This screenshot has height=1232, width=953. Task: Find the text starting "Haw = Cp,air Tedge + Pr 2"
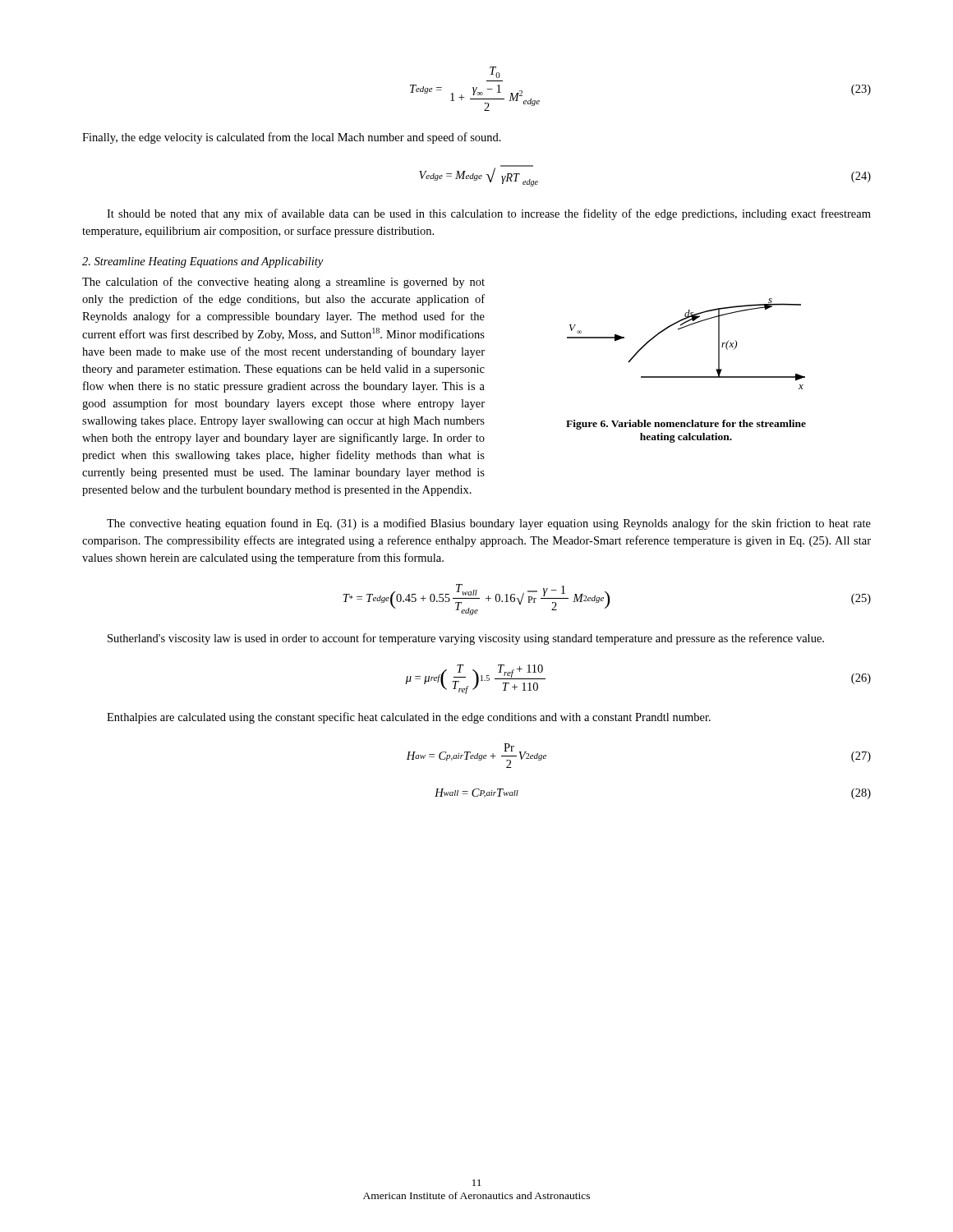click(476, 756)
